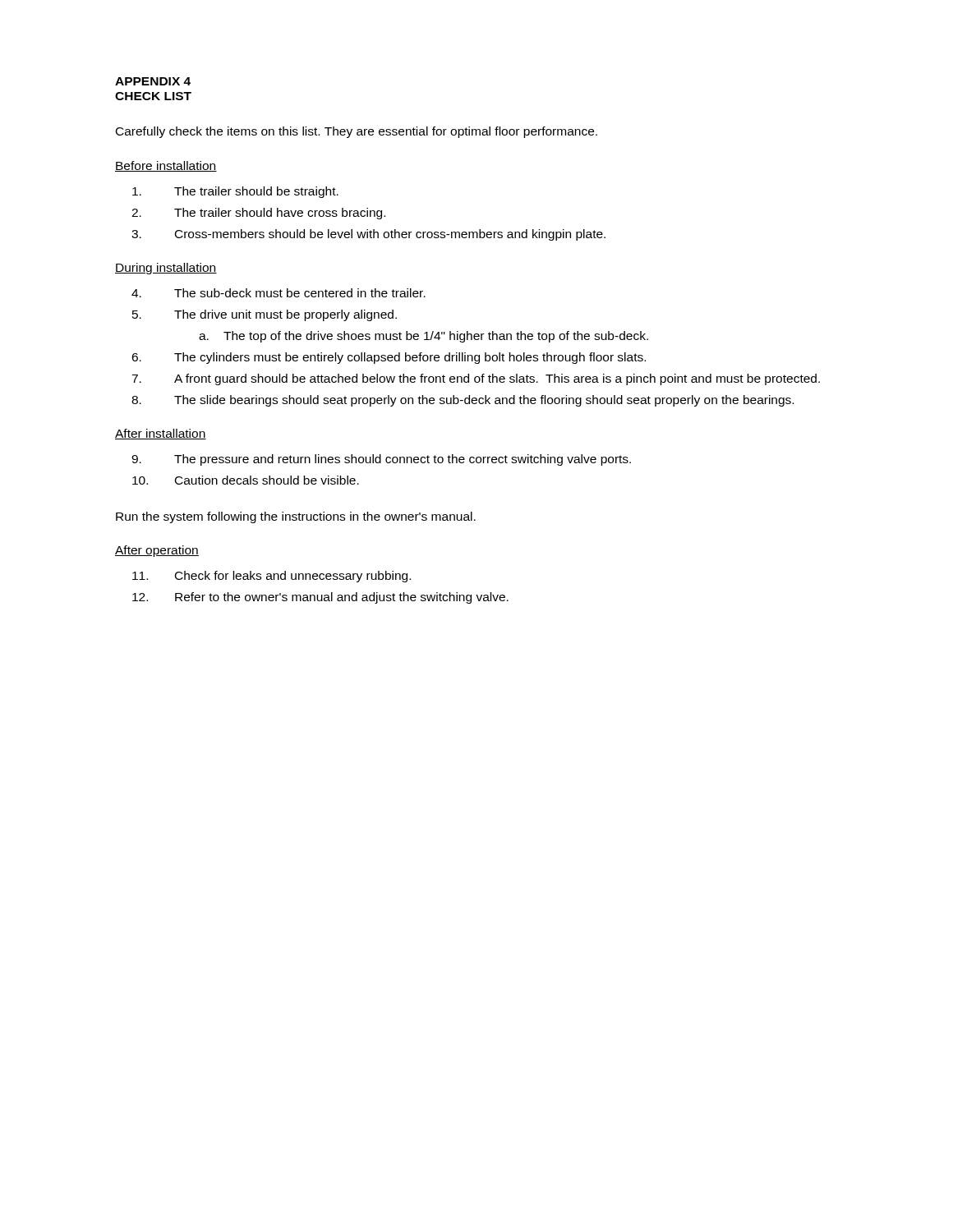Click on the block starting "Run the system following"
The height and width of the screenshot is (1232, 953).
296,517
